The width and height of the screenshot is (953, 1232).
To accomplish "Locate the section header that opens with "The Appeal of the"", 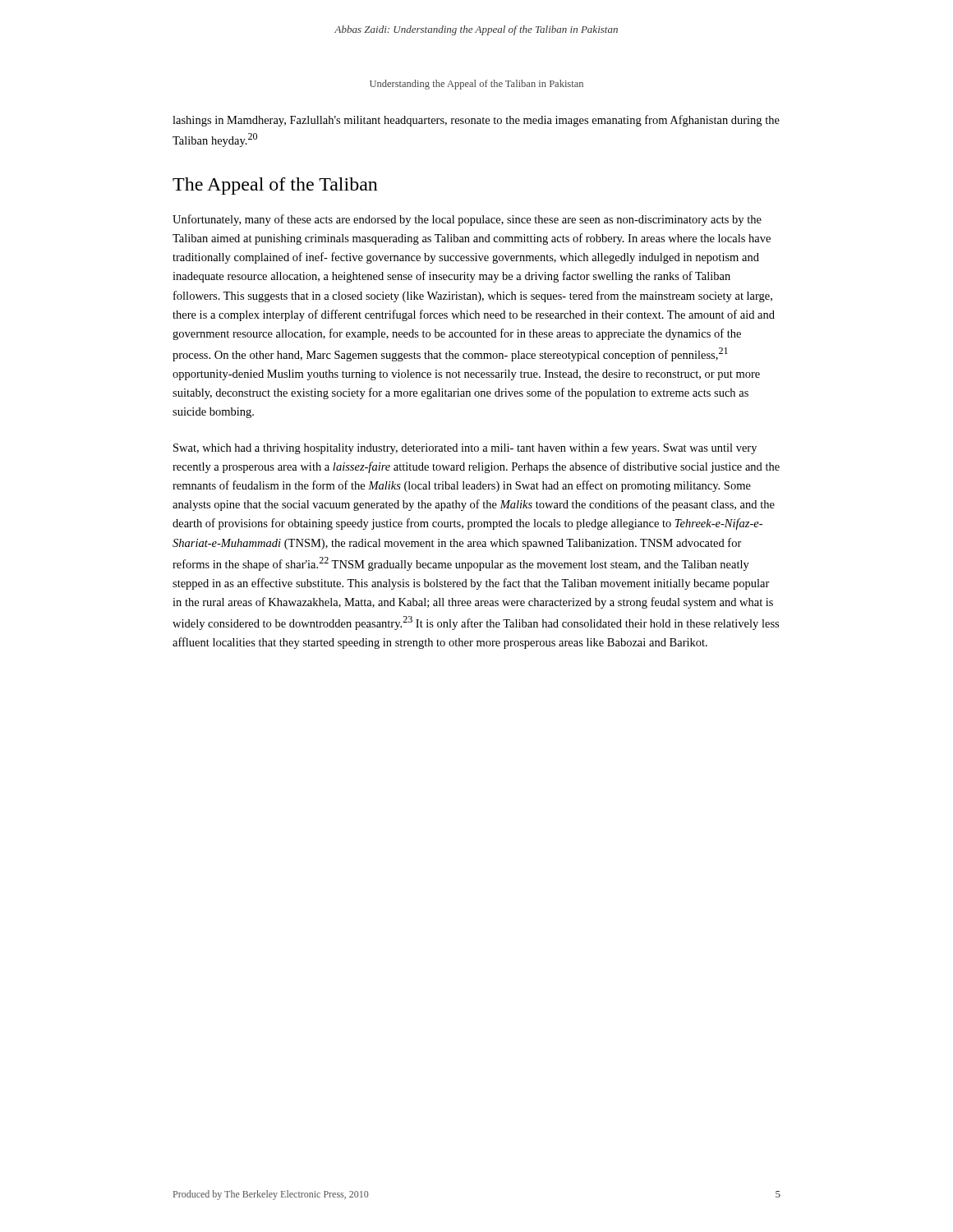I will coord(275,184).
